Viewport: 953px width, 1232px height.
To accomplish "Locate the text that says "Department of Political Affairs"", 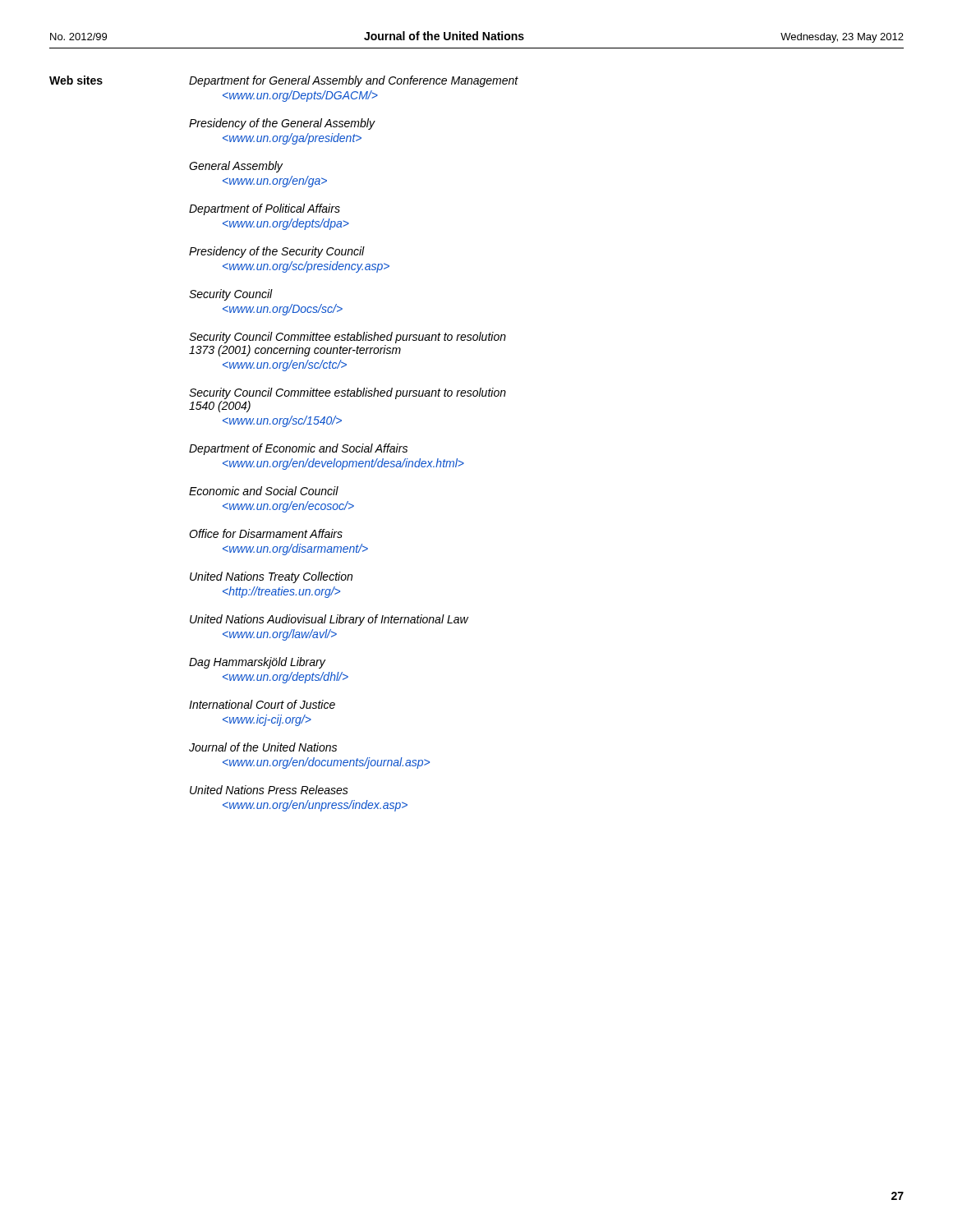I will point(265,209).
